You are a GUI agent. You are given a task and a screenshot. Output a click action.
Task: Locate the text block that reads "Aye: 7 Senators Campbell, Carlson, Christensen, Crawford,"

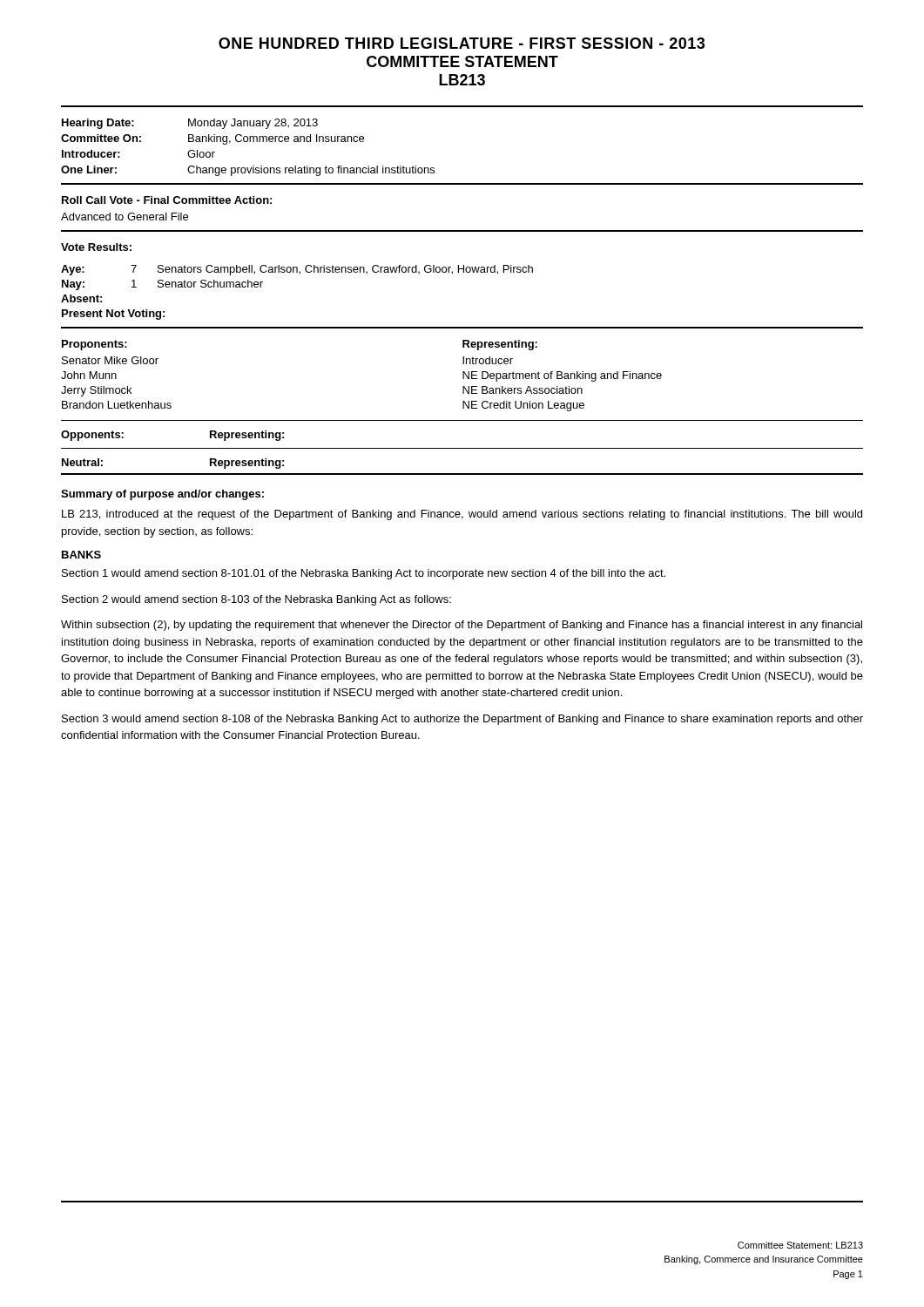pyautogui.click(x=462, y=269)
